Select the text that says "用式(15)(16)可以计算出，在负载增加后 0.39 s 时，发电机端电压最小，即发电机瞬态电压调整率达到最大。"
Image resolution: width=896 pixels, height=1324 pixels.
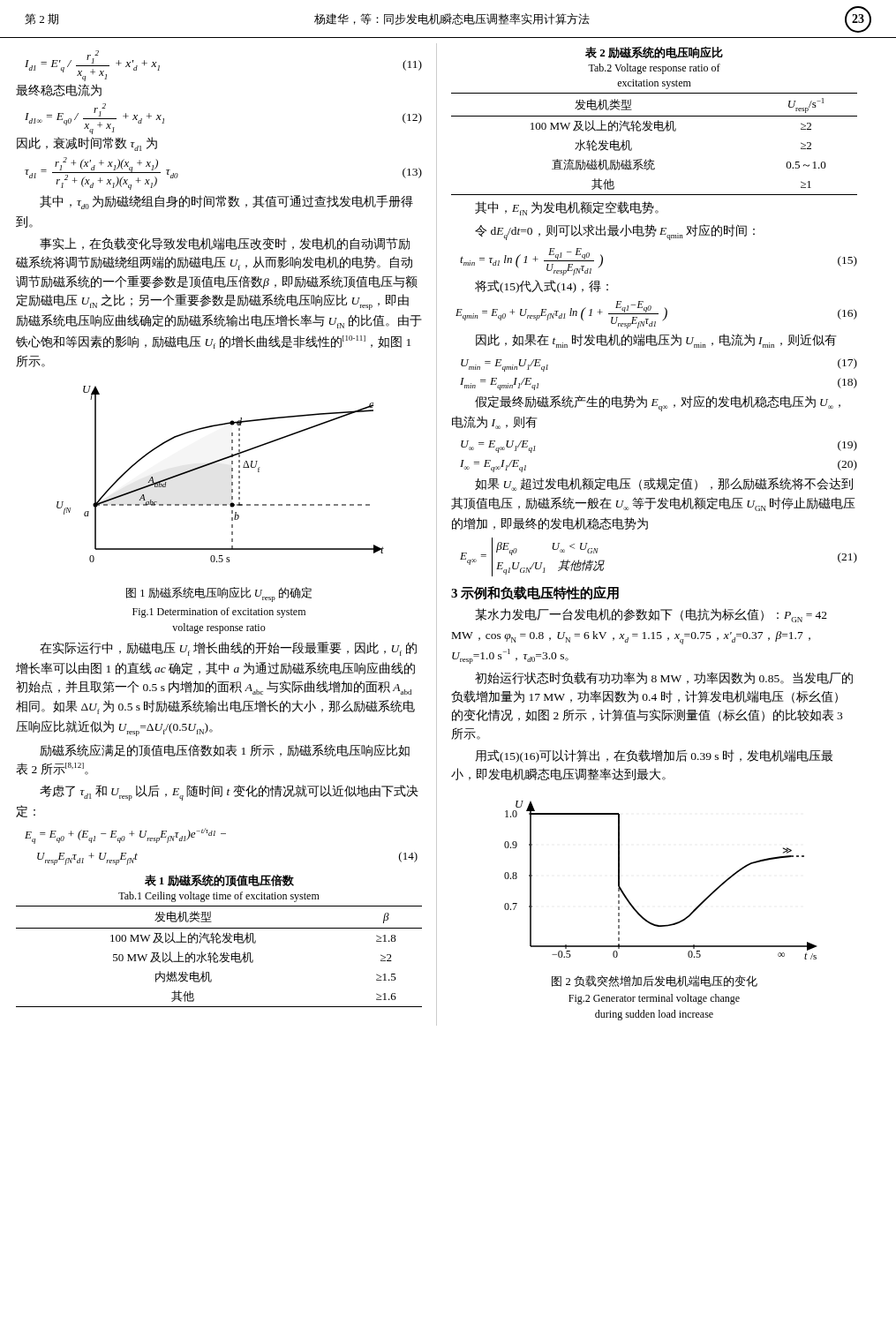[x=642, y=765]
